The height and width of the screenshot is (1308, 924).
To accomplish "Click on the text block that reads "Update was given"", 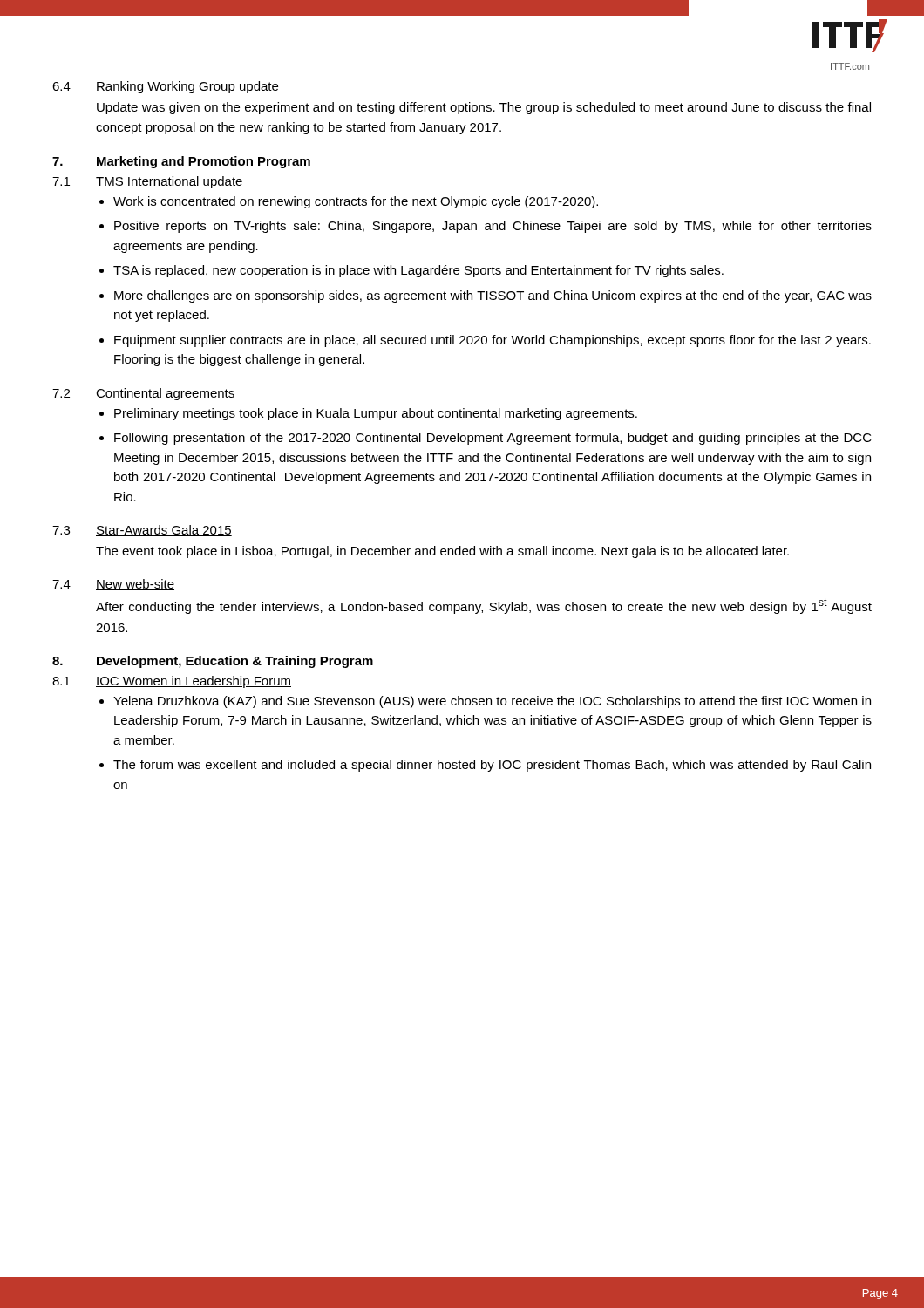I will (484, 117).
